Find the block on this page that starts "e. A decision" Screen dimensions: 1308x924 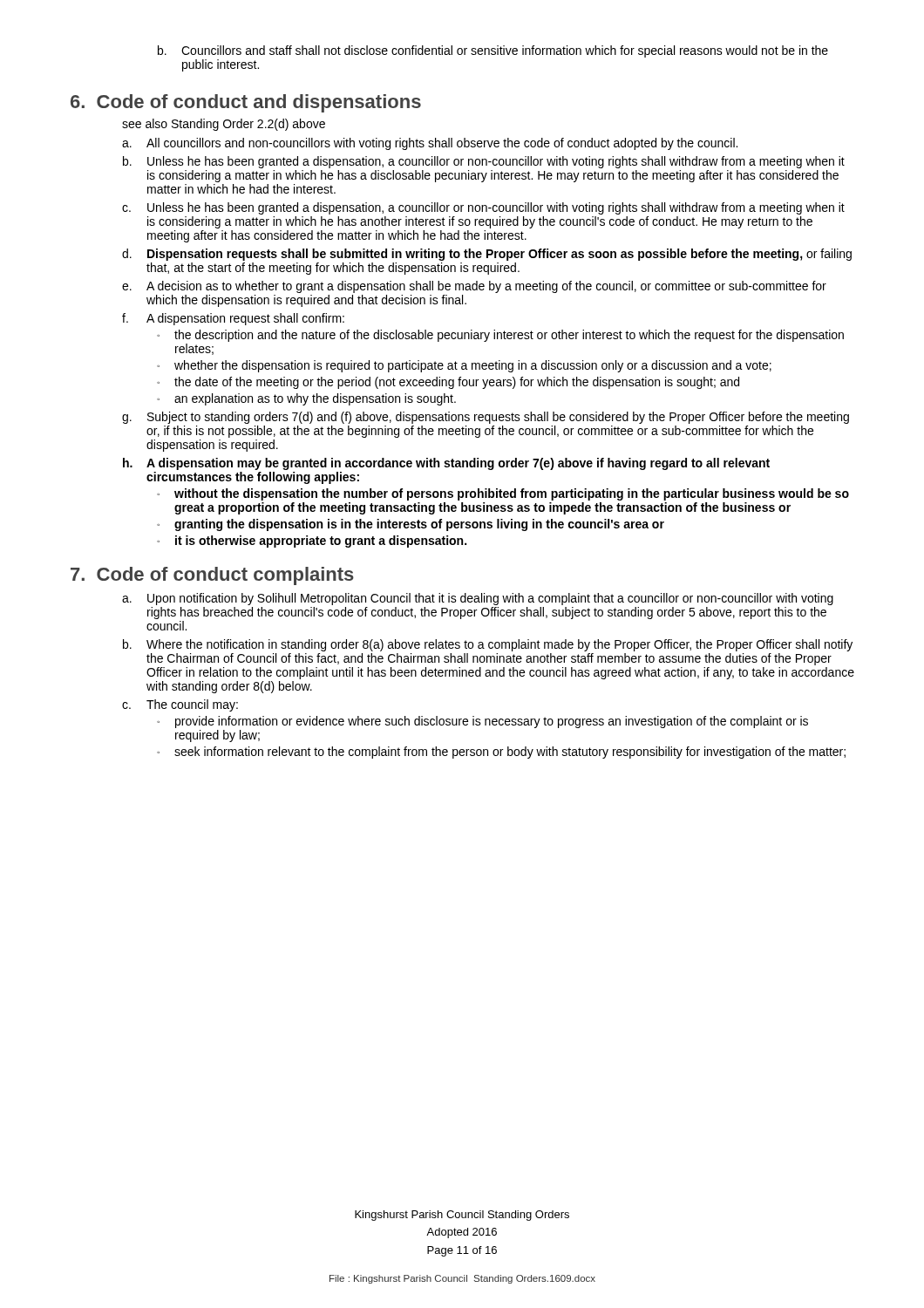click(x=488, y=293)
